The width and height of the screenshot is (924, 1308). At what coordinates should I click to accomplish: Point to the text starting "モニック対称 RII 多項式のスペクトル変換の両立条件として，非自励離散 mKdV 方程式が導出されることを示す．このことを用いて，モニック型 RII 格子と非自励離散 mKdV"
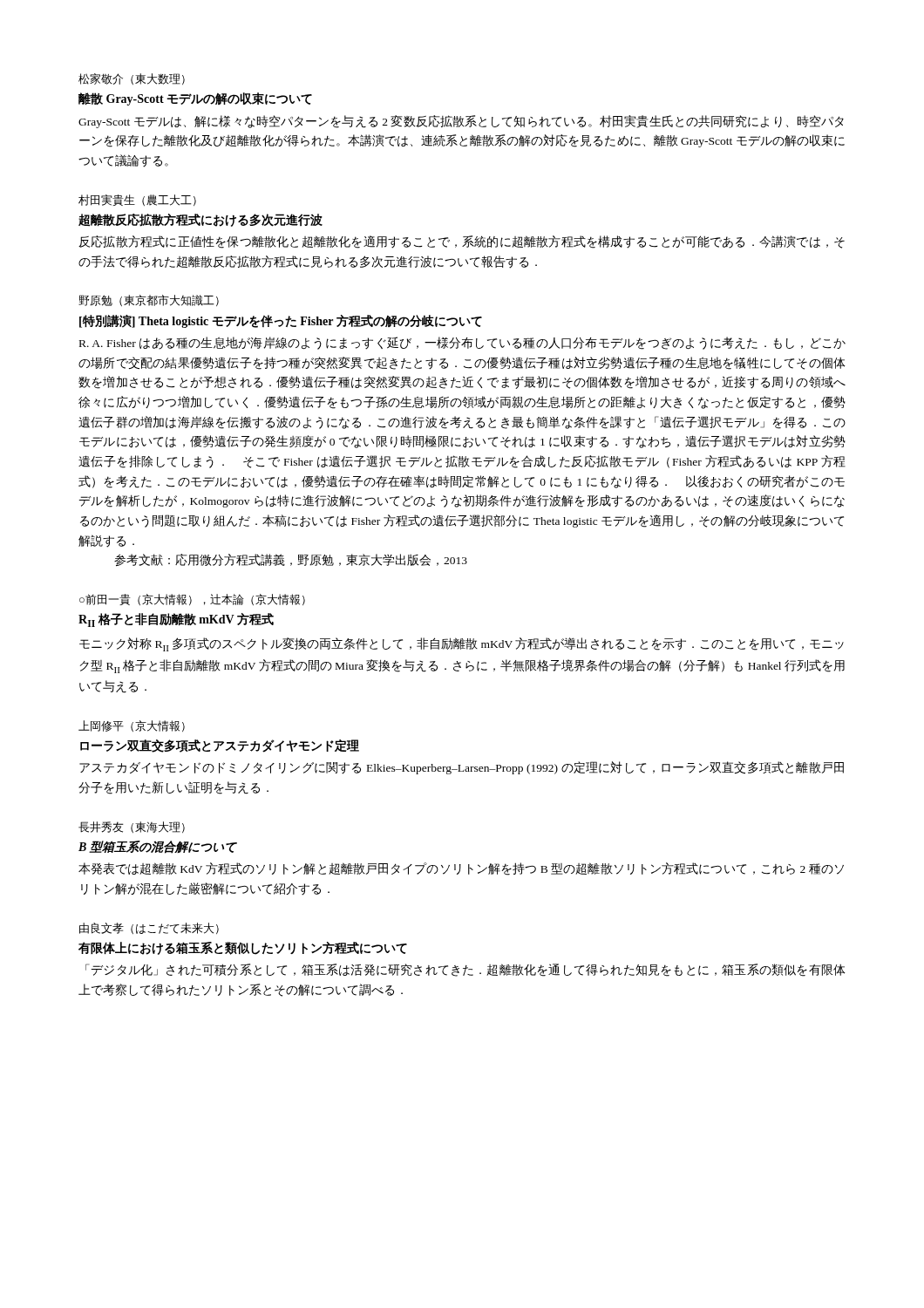click(x=462, y=666)
